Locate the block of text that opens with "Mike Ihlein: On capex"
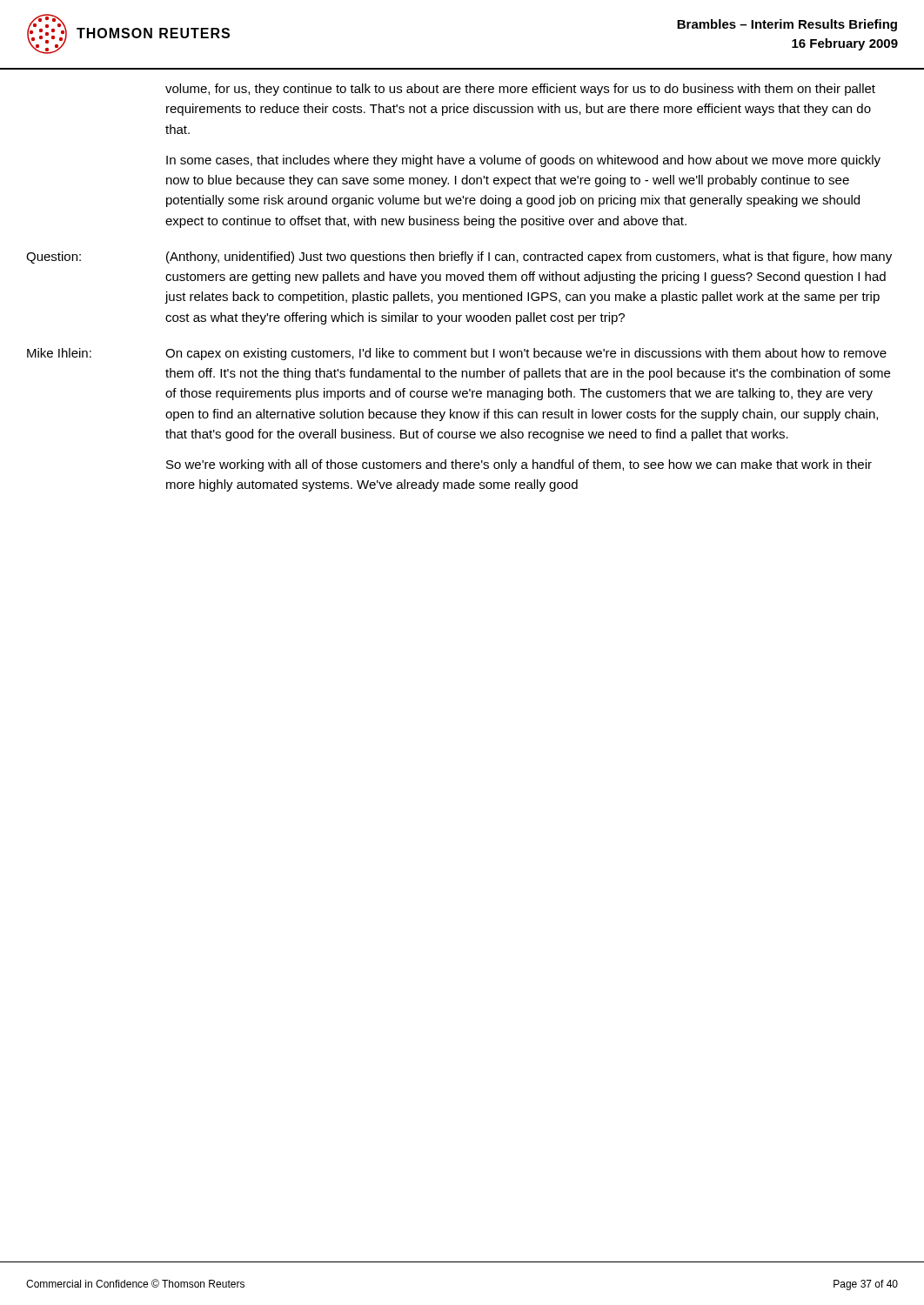924x1305 pixels. coord(462,419)
